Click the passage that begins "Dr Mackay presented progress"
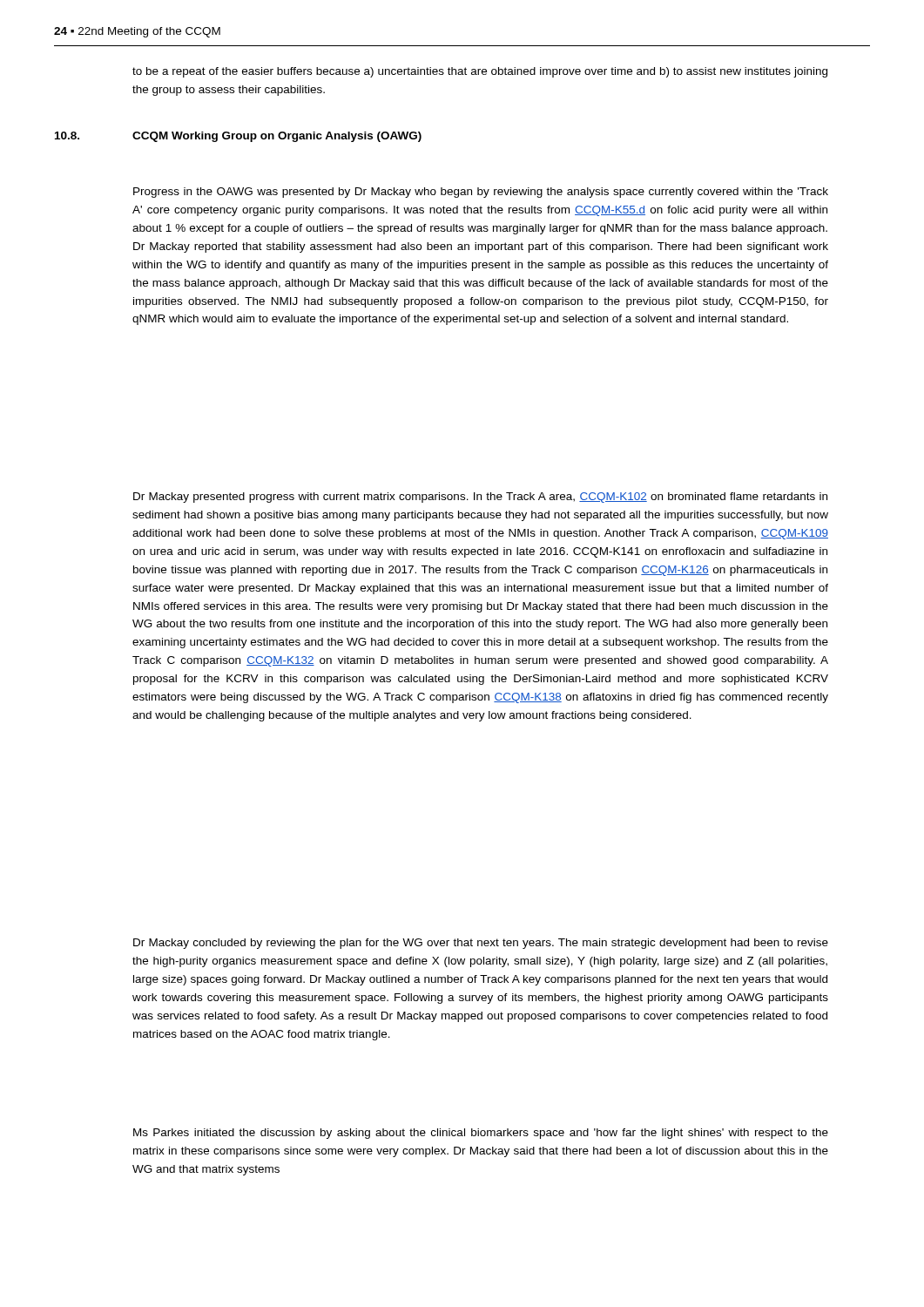This screenshot has width=924, height=1307. click(x=480, y=606)
